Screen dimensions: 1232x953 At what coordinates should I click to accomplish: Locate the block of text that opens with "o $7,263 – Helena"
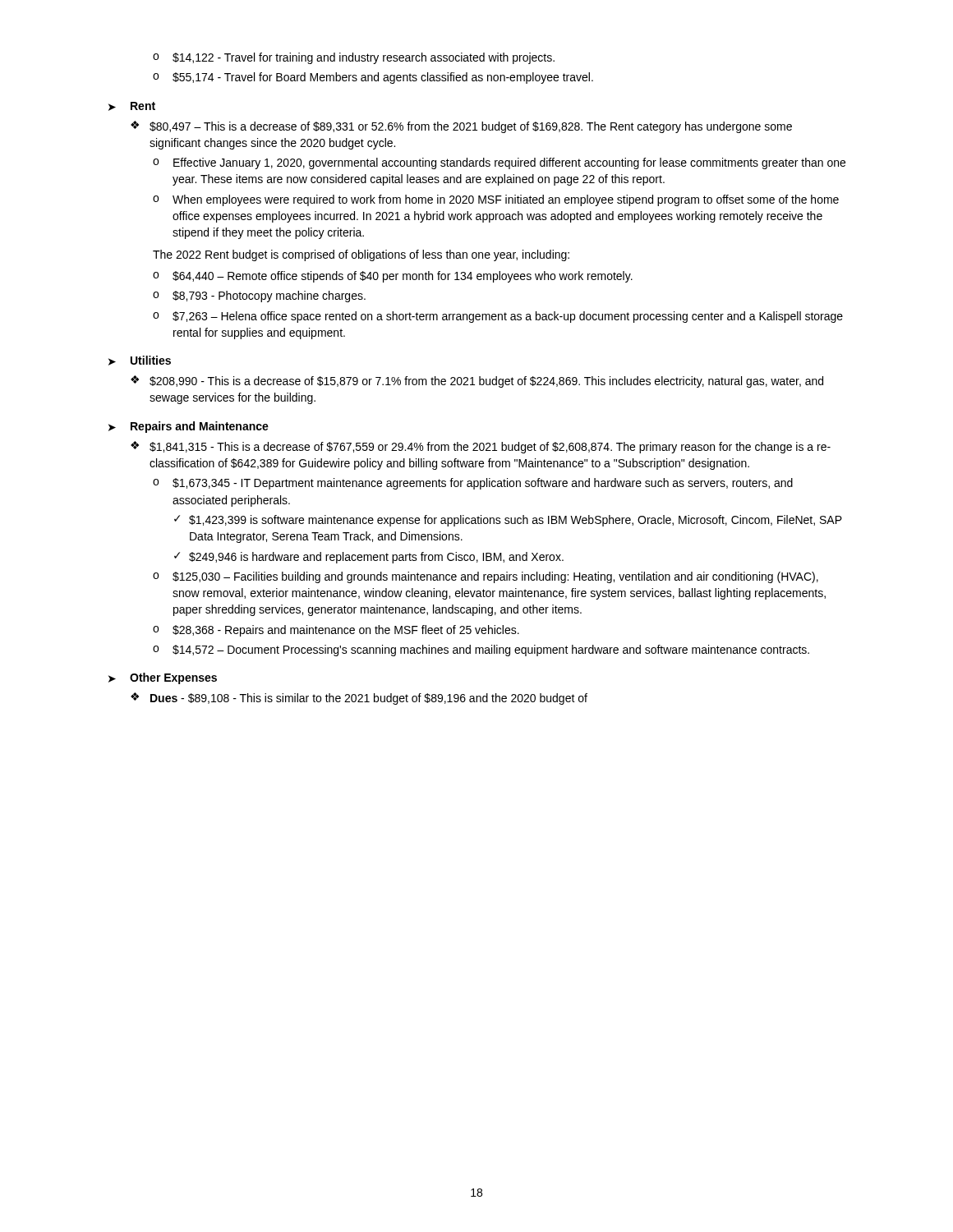pyautogui.click(x=499, y=324)
